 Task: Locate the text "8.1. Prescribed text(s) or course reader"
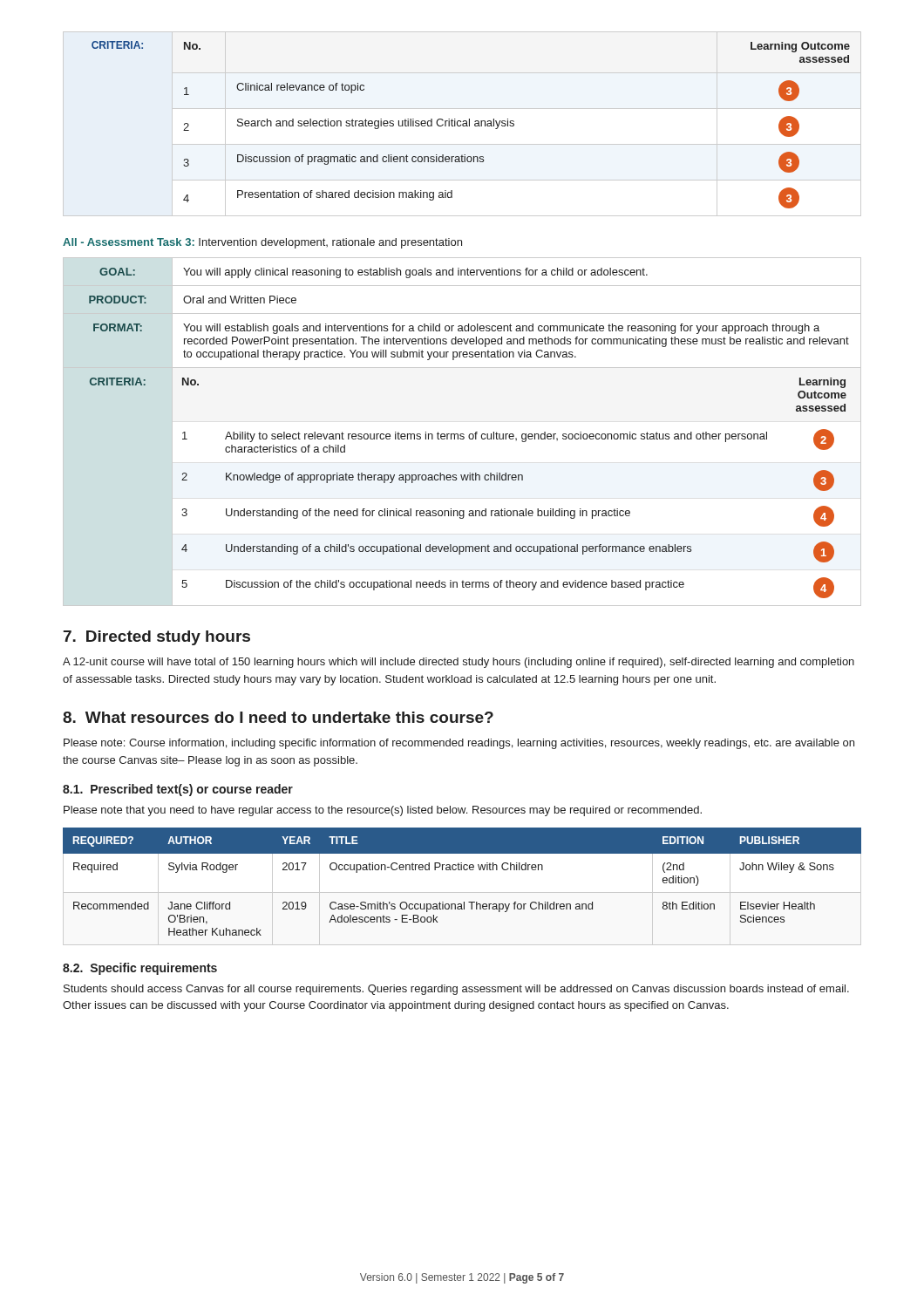[x=178, y=789]
